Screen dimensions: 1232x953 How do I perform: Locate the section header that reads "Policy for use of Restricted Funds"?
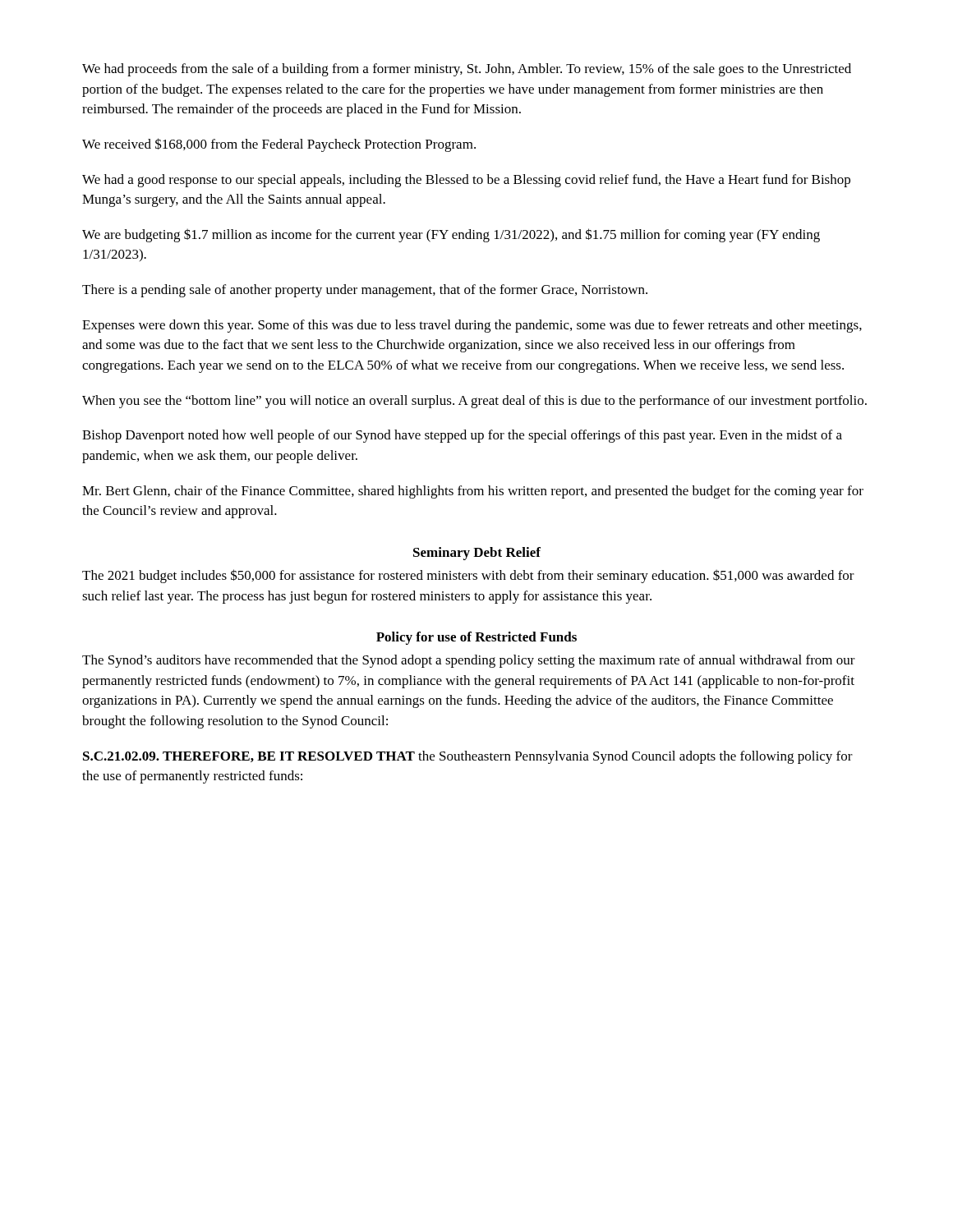tap(476, 637)
